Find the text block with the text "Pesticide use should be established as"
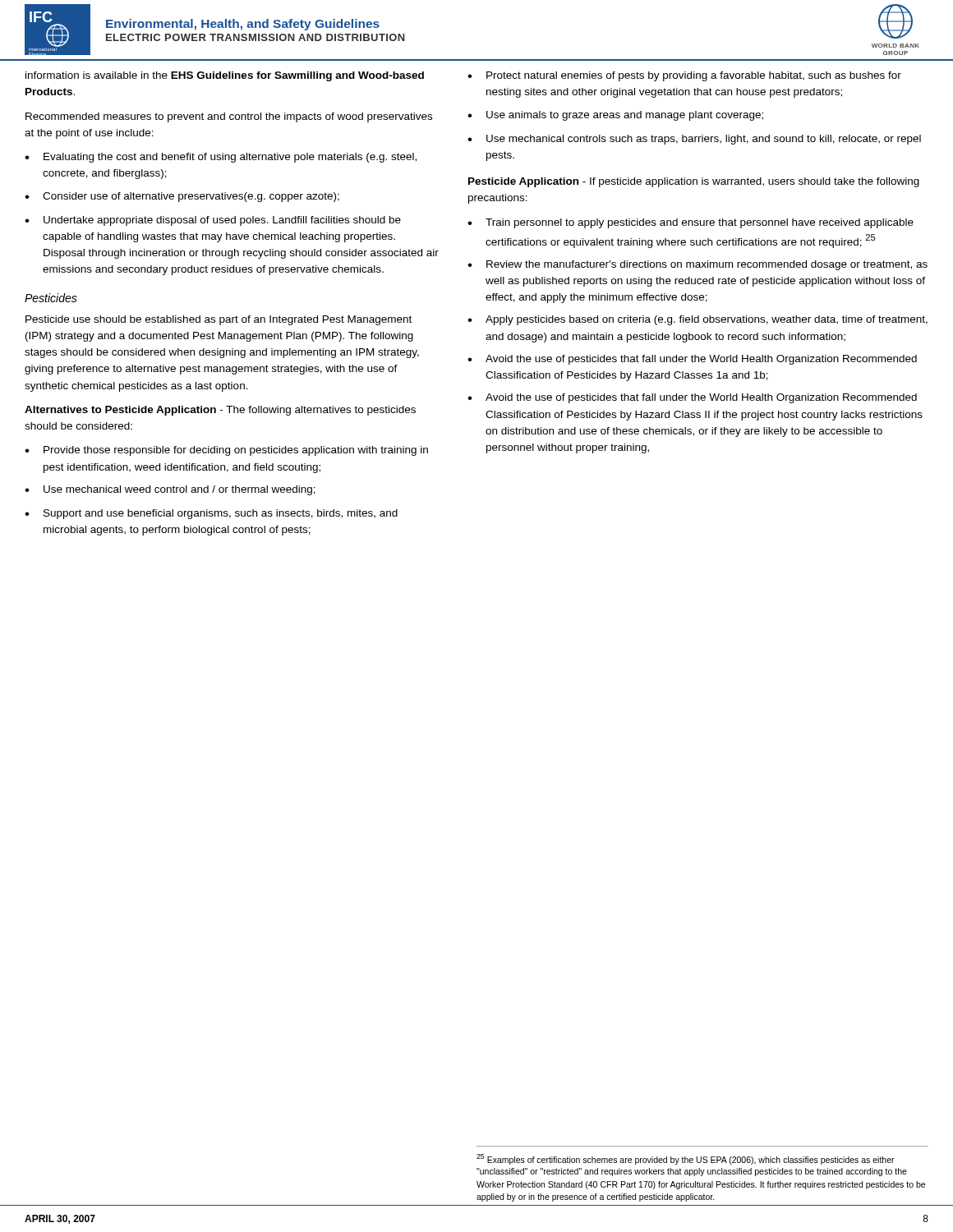Screen dimensions: 1232x953 [x=222, y=352]
